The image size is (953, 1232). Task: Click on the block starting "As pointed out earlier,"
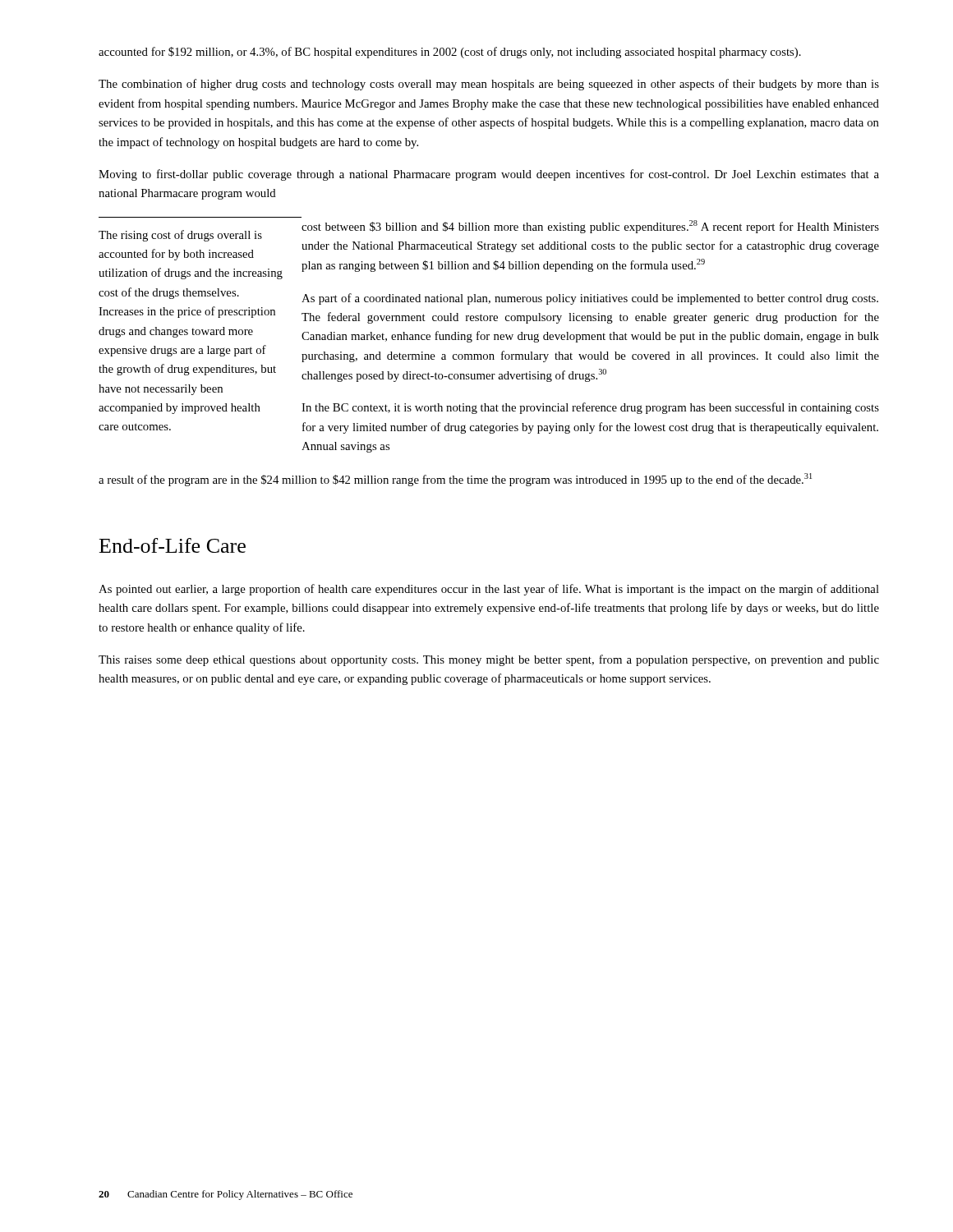click(x=489, y=608)
